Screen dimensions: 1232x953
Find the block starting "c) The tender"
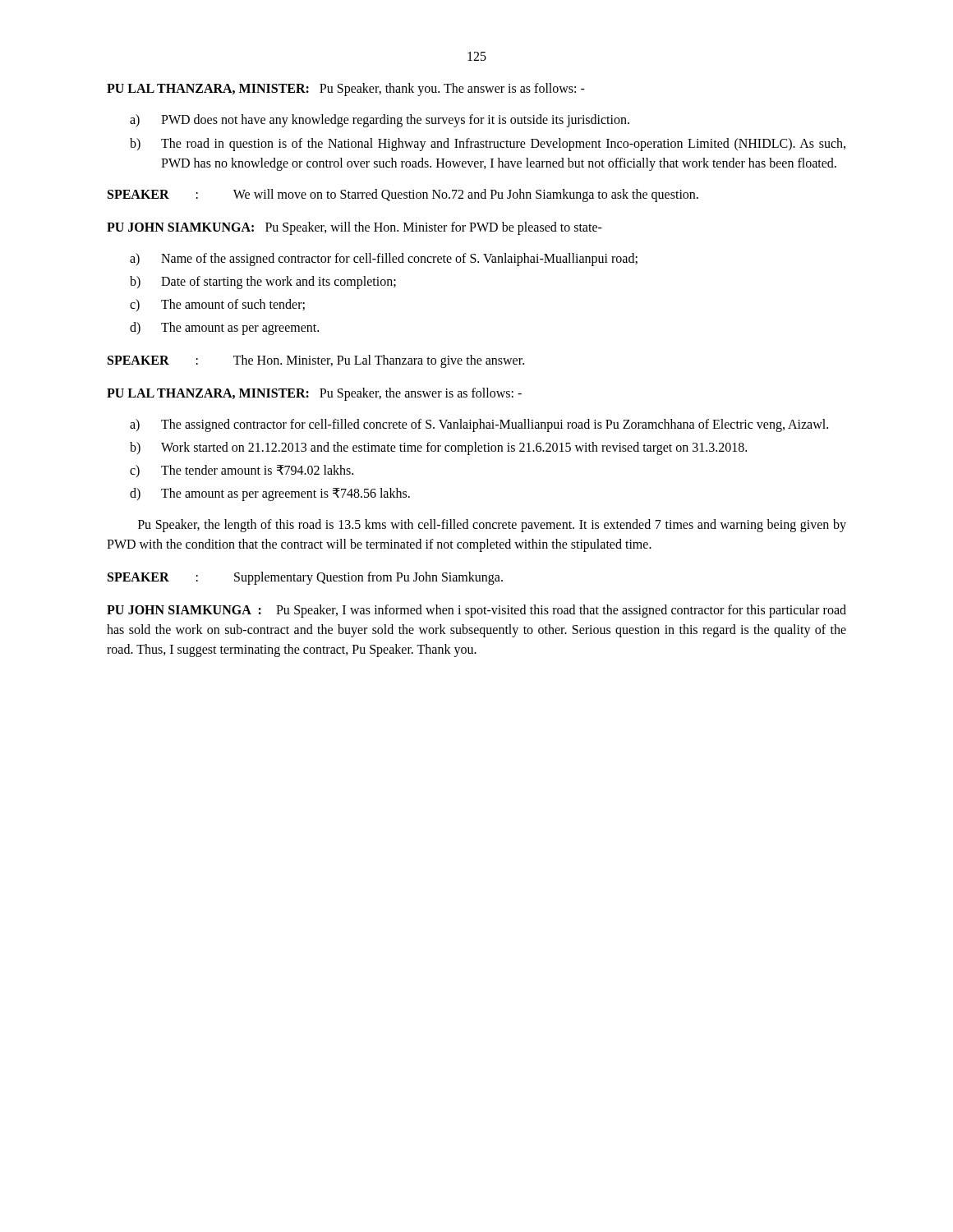pyautogui.click(x=242, y=471)
